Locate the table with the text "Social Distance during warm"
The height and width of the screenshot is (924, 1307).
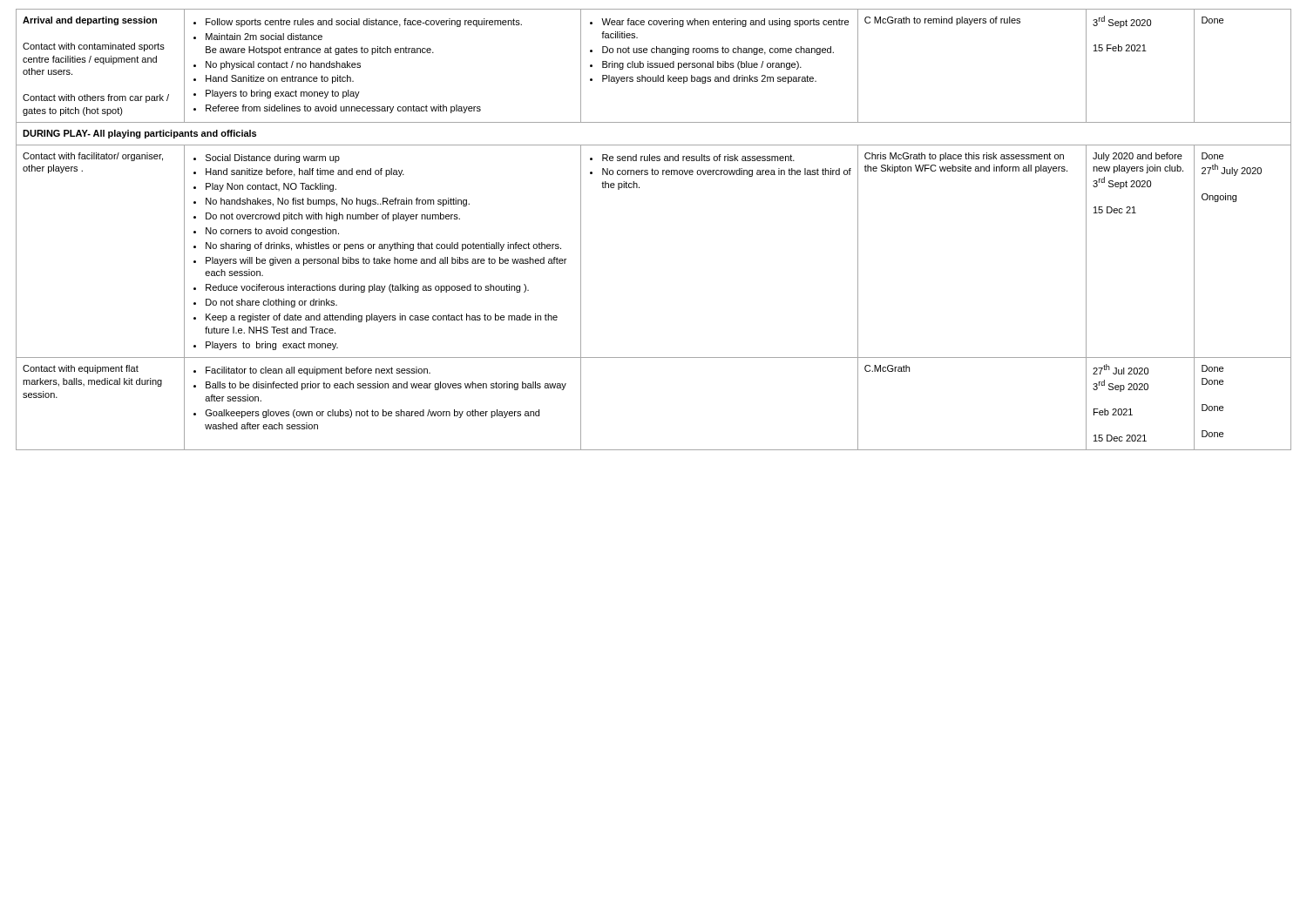pyautogui.click(x=654, y=229)
